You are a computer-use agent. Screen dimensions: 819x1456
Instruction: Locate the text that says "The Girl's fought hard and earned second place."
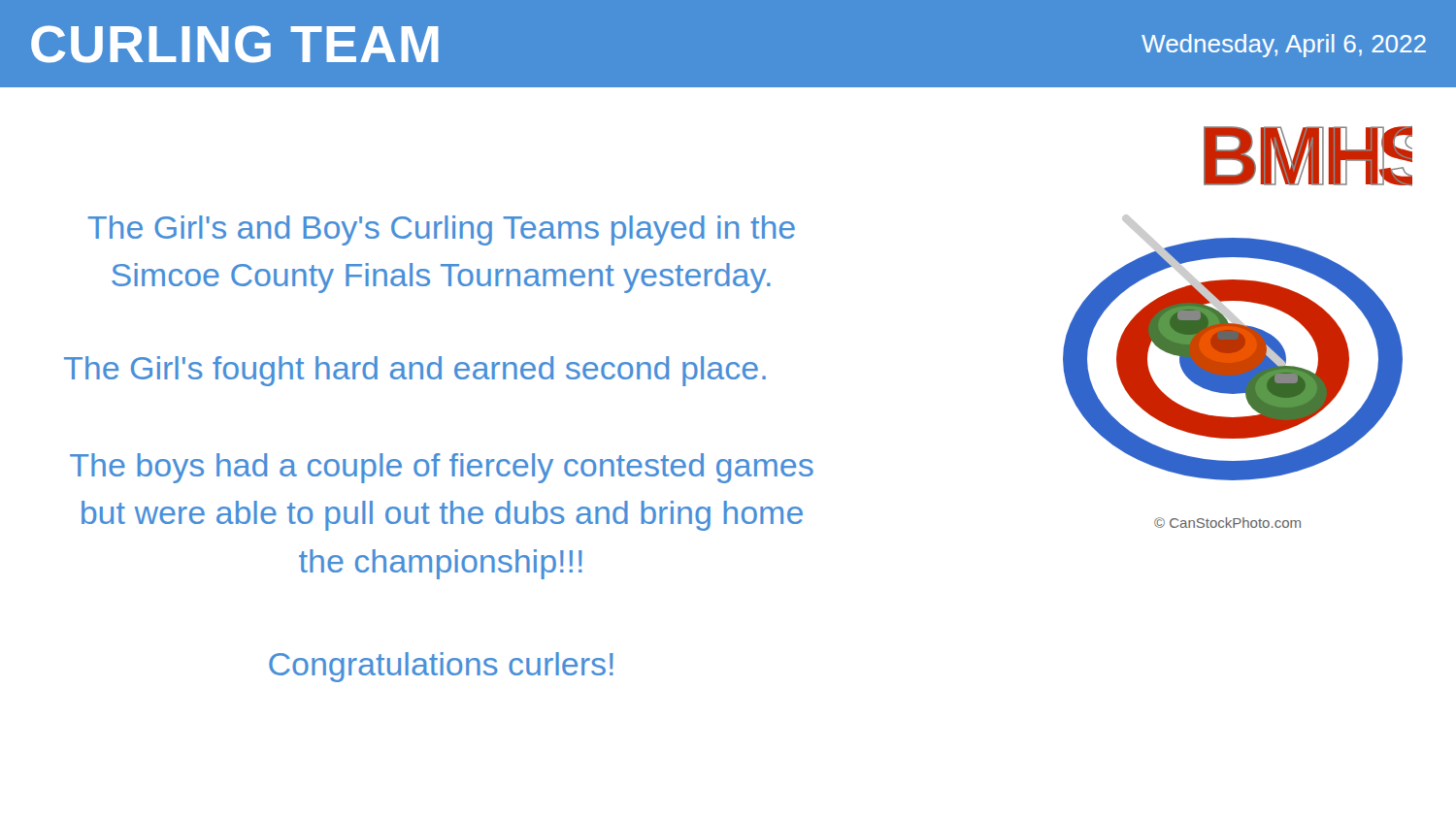[x=416, y=368]
